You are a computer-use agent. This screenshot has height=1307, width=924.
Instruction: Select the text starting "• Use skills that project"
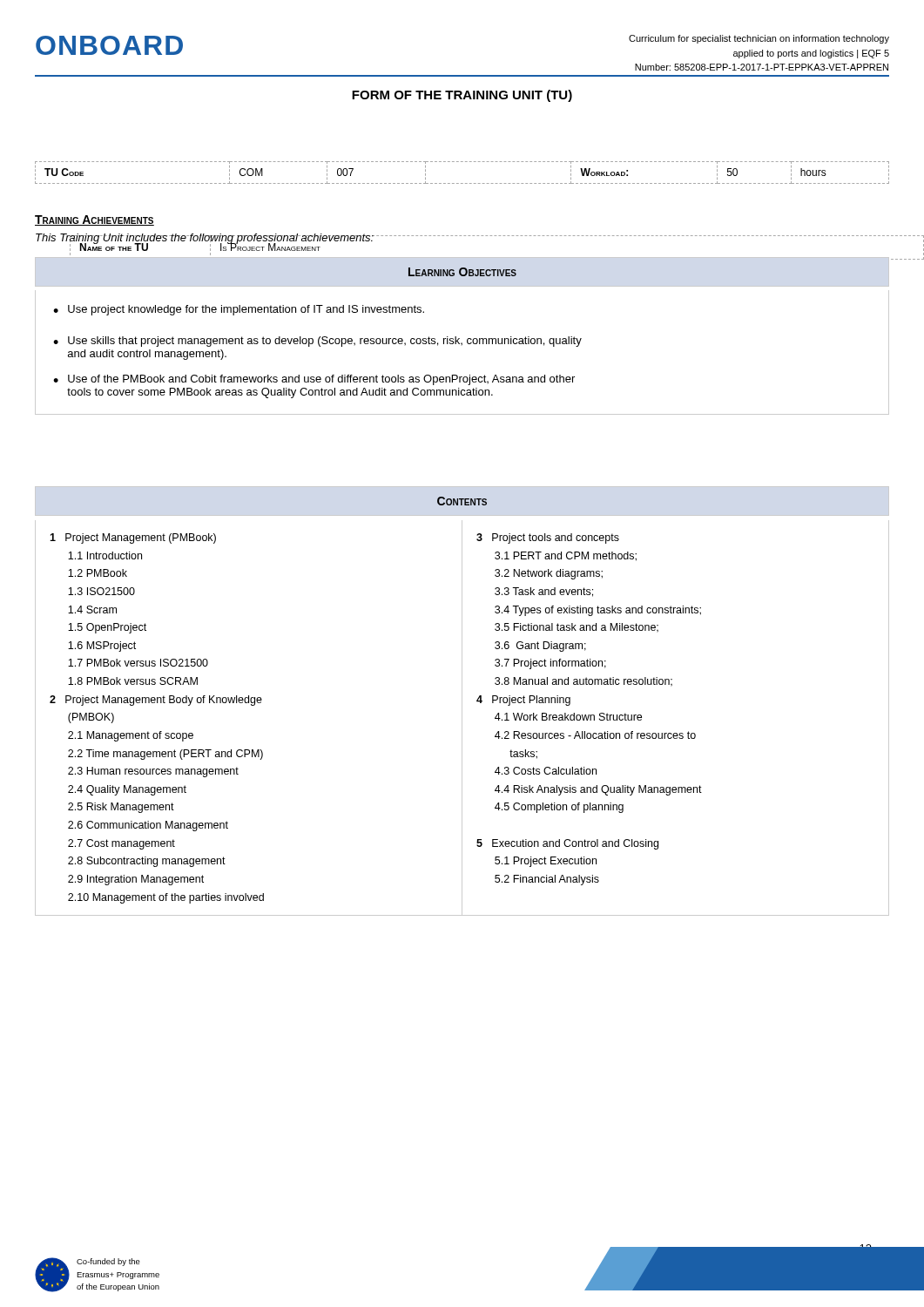317,346
